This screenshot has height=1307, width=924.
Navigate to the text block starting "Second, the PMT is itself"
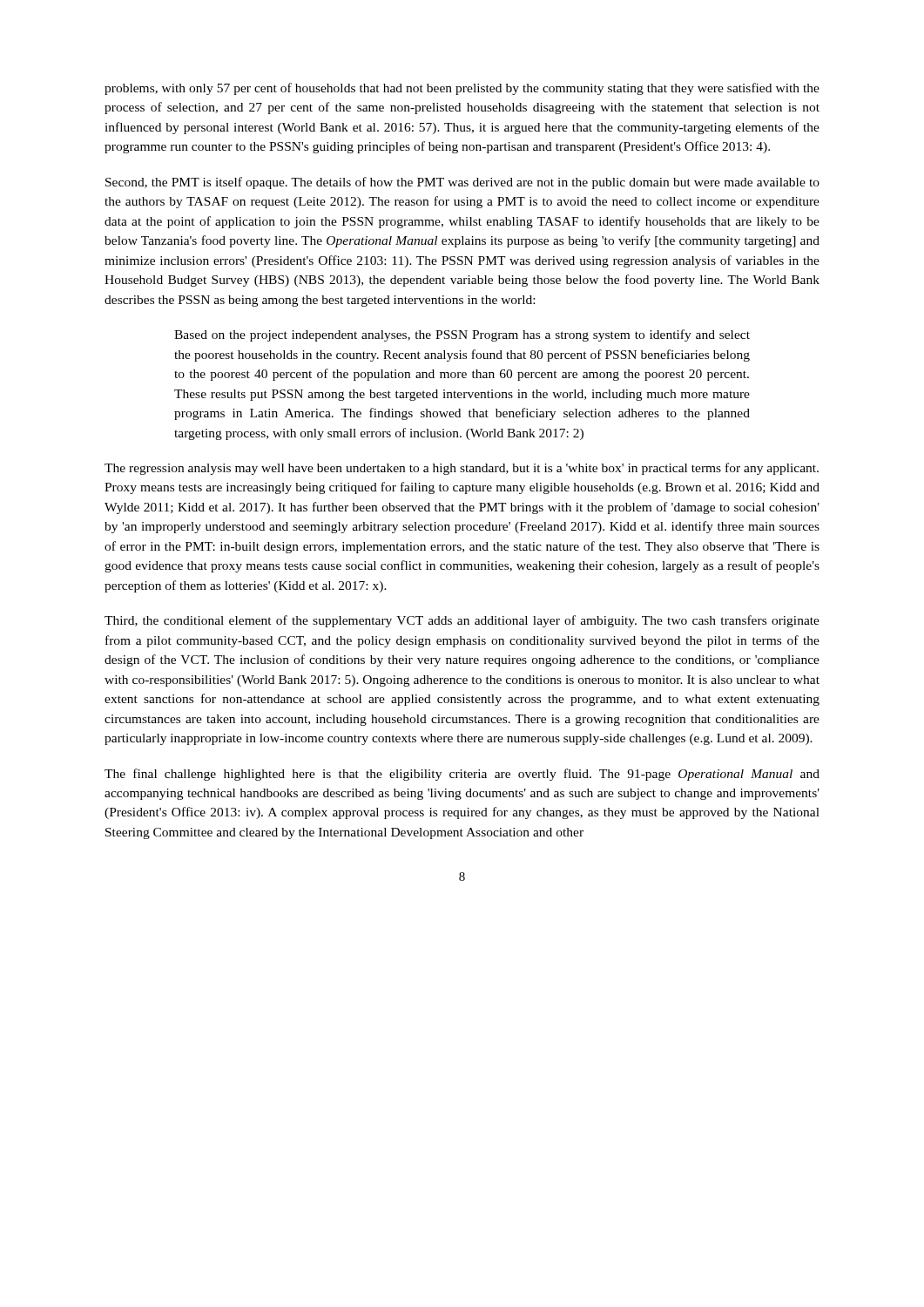tap(462, 240)
